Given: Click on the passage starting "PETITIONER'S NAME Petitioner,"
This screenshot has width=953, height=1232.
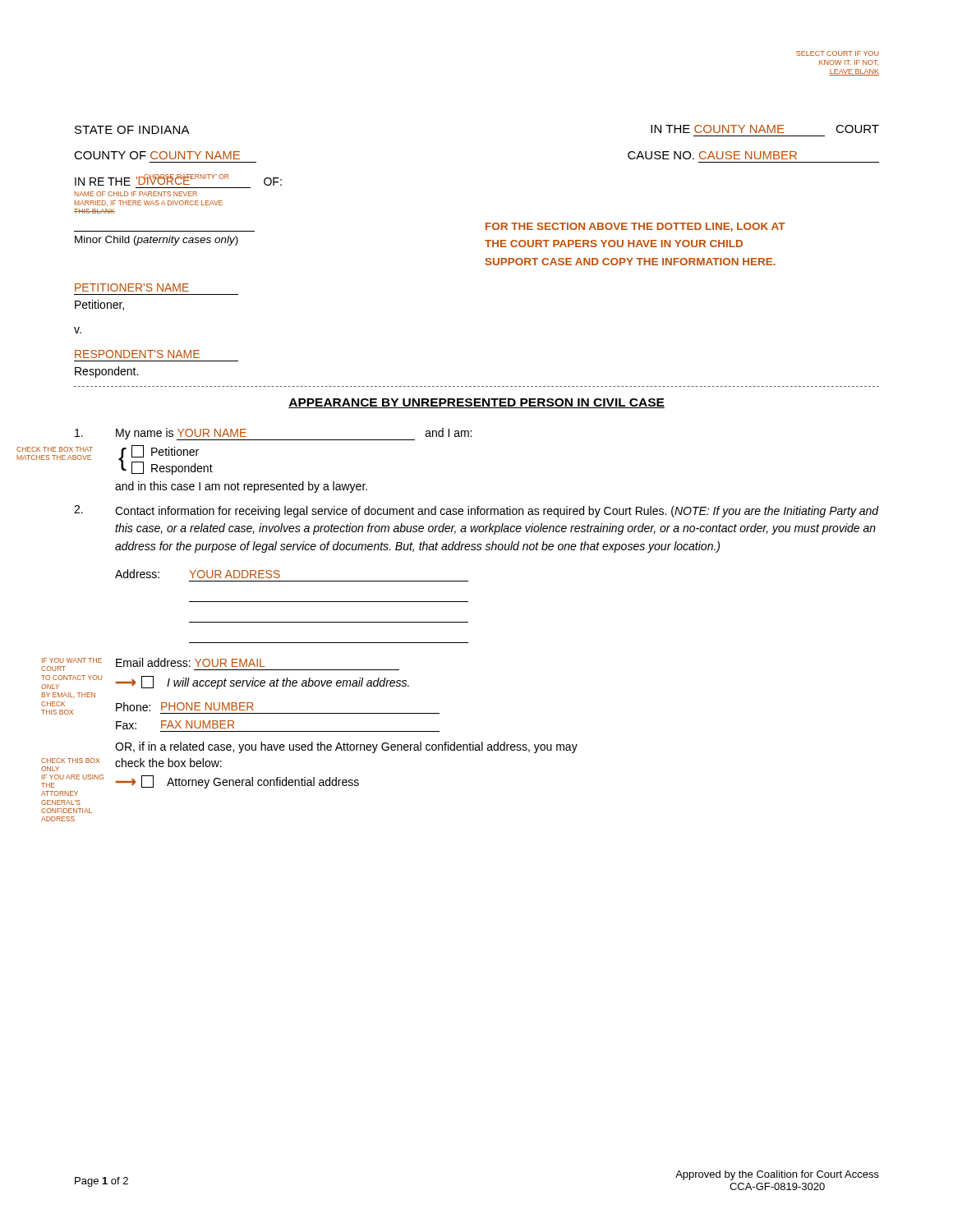Looking at the screenshot, I should tap(132, 287).
